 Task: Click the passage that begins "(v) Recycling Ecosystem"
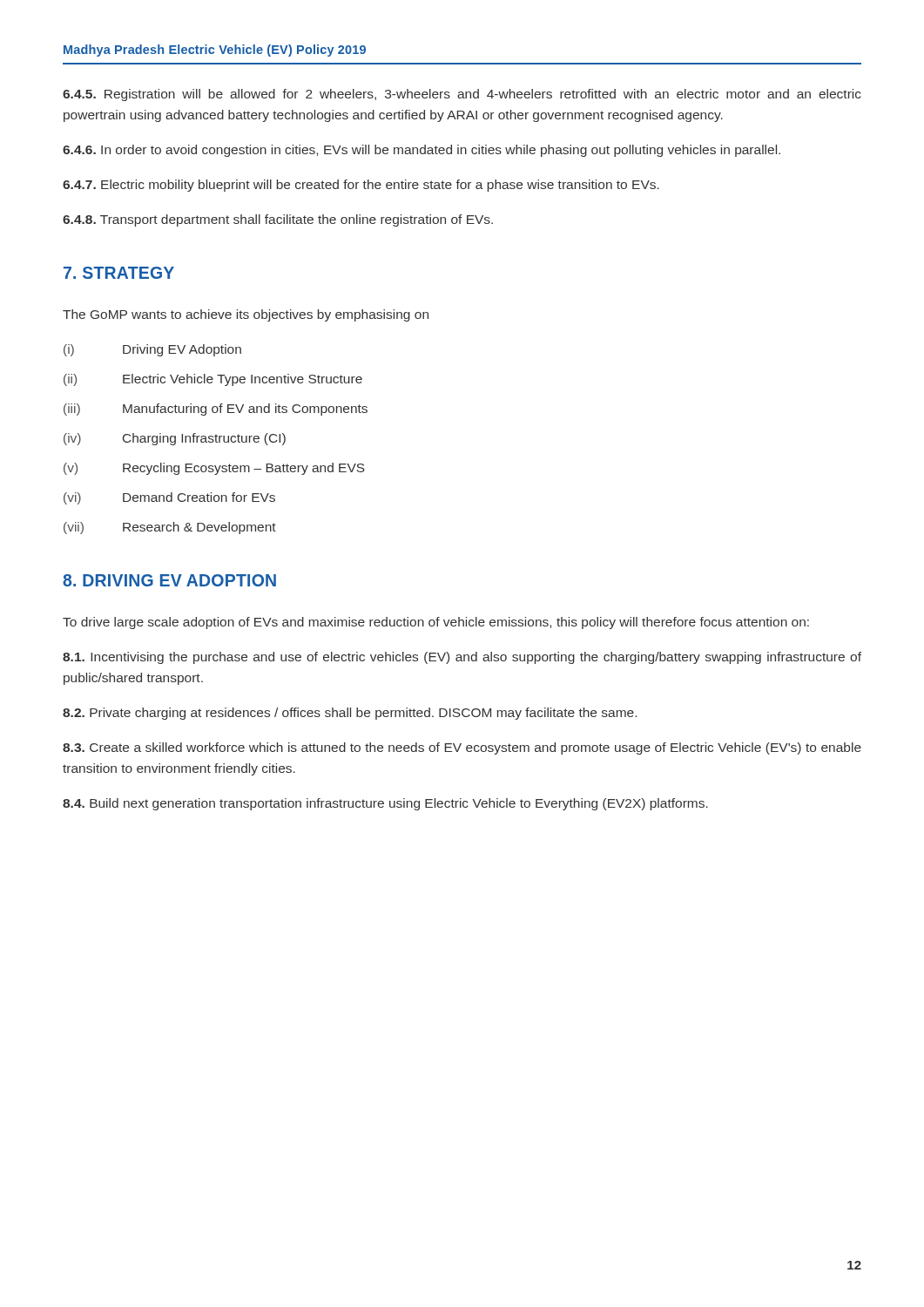tap(214, 469)
